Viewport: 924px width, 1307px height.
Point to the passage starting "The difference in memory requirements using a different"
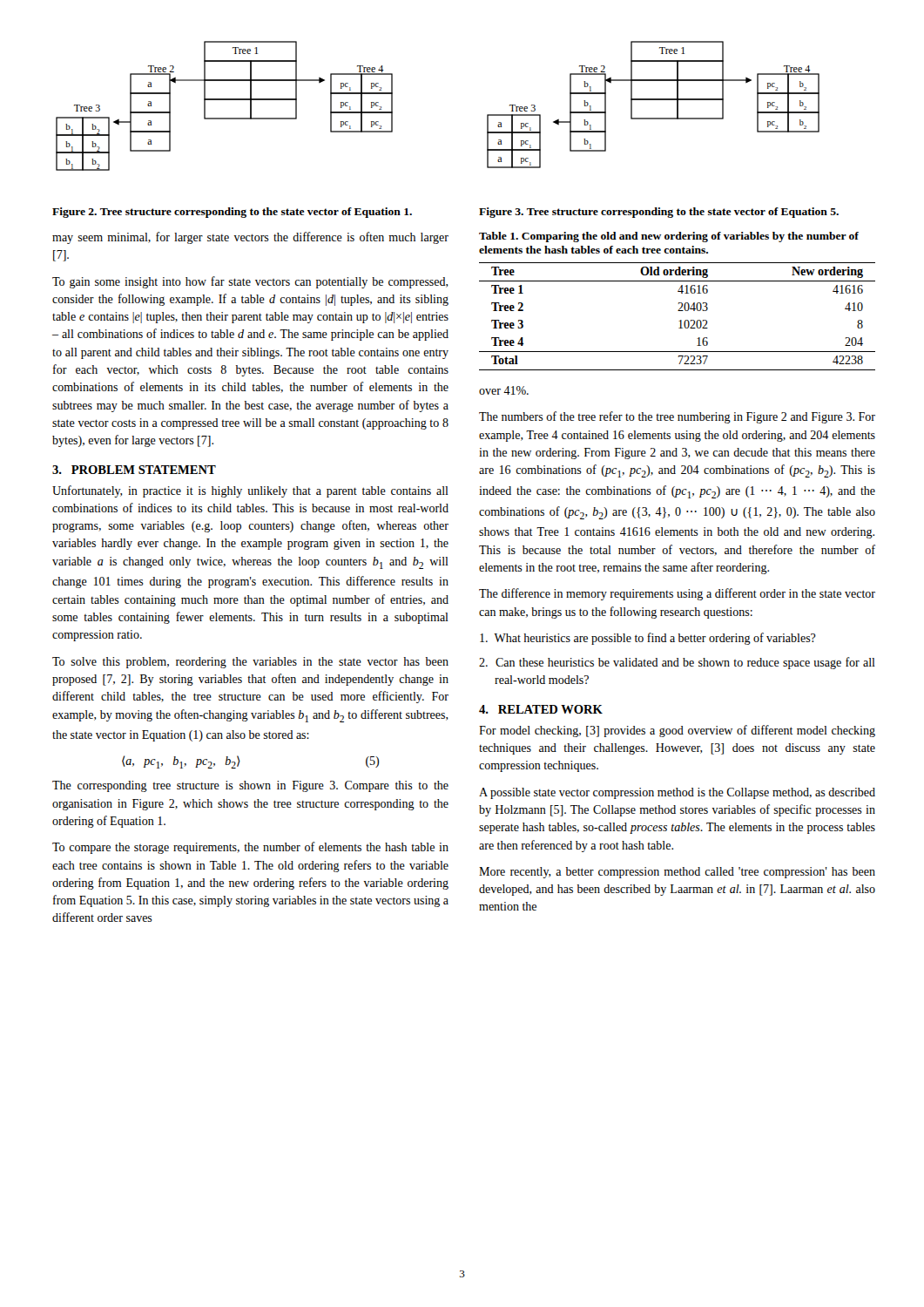point(677,603)
